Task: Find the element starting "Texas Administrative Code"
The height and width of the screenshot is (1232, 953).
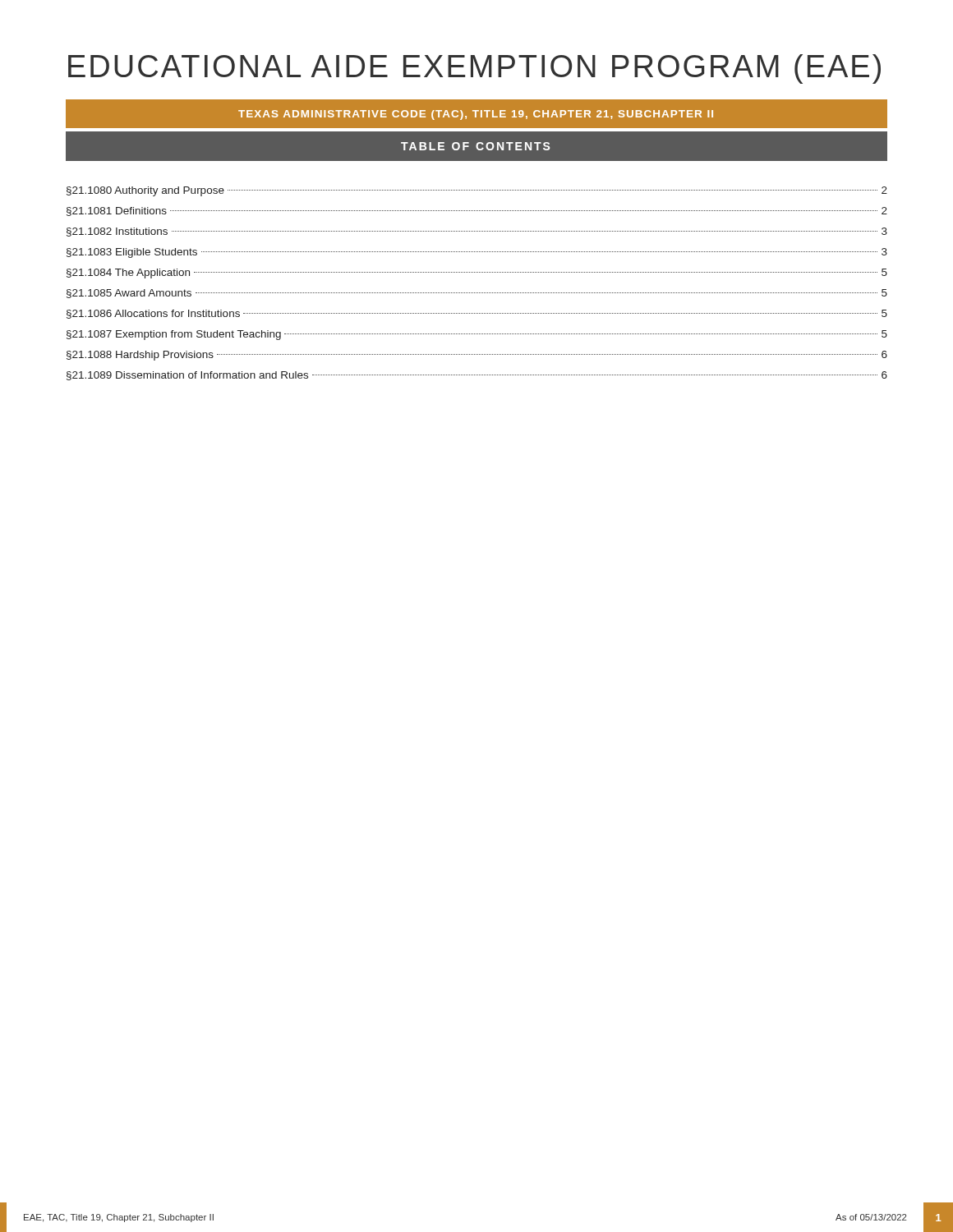Action: (x=476, y=114)
